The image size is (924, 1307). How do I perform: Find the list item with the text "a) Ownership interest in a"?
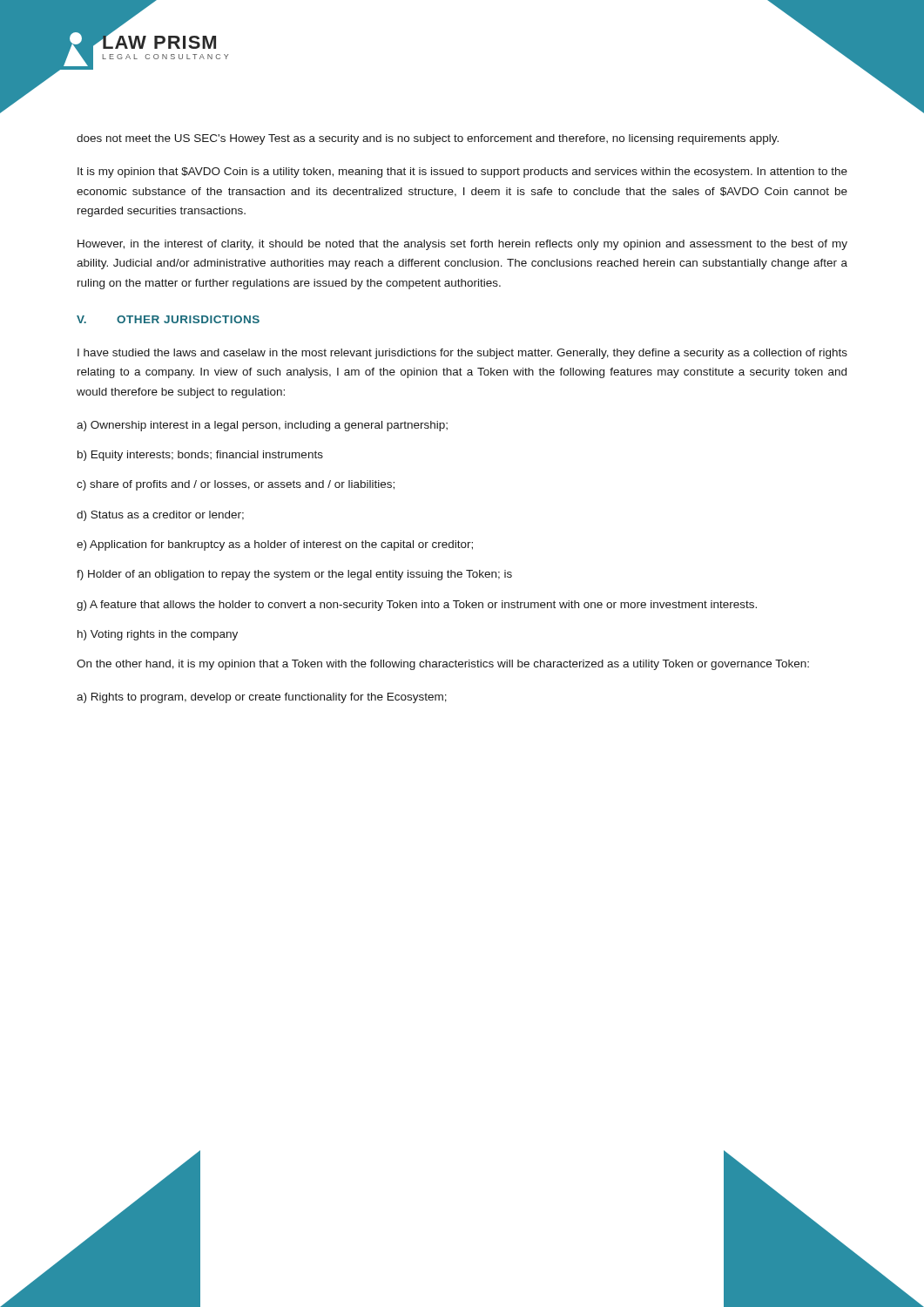263,425
